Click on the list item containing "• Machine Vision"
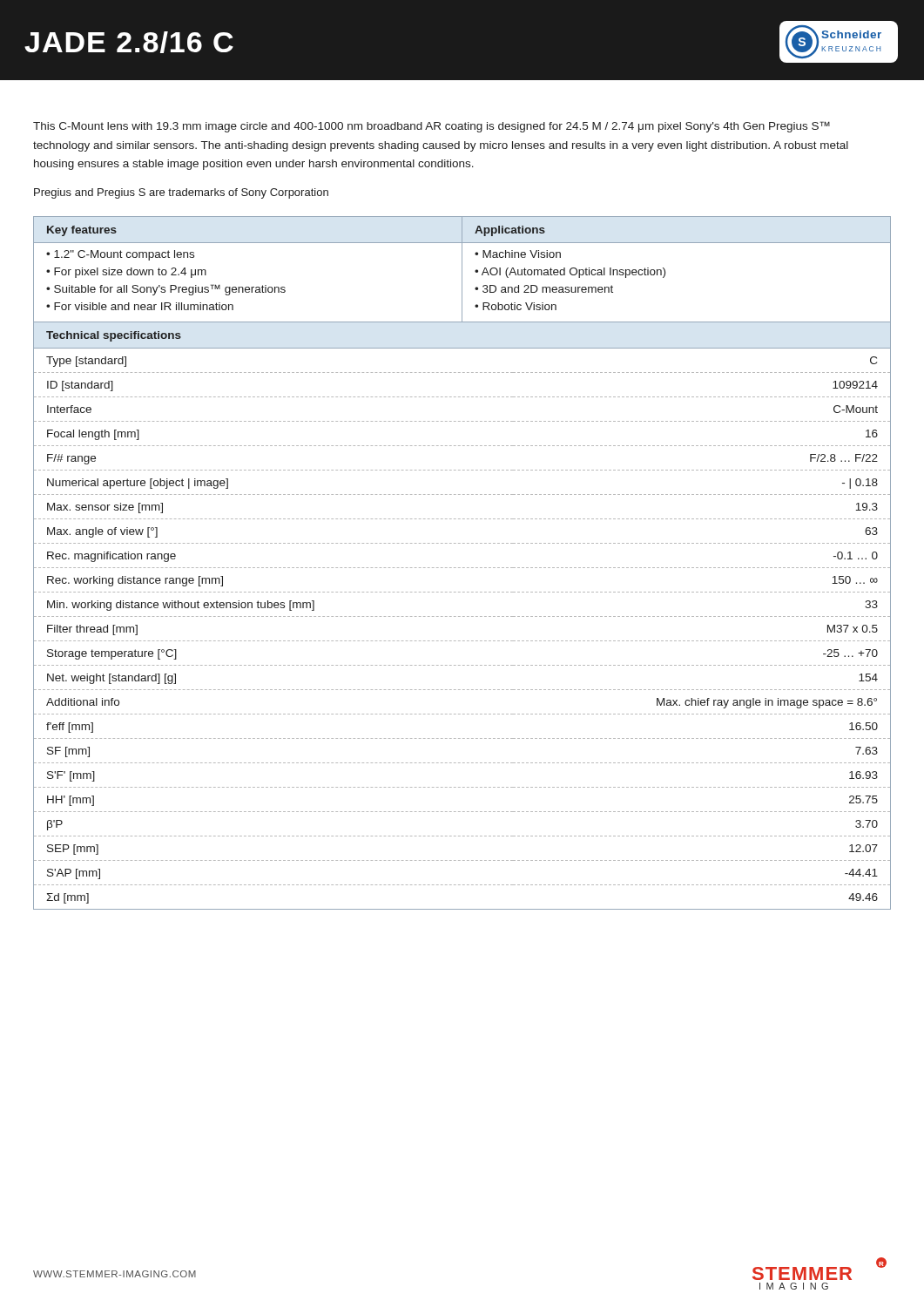This screenshot has width=924, height=1307. [518, 254]
